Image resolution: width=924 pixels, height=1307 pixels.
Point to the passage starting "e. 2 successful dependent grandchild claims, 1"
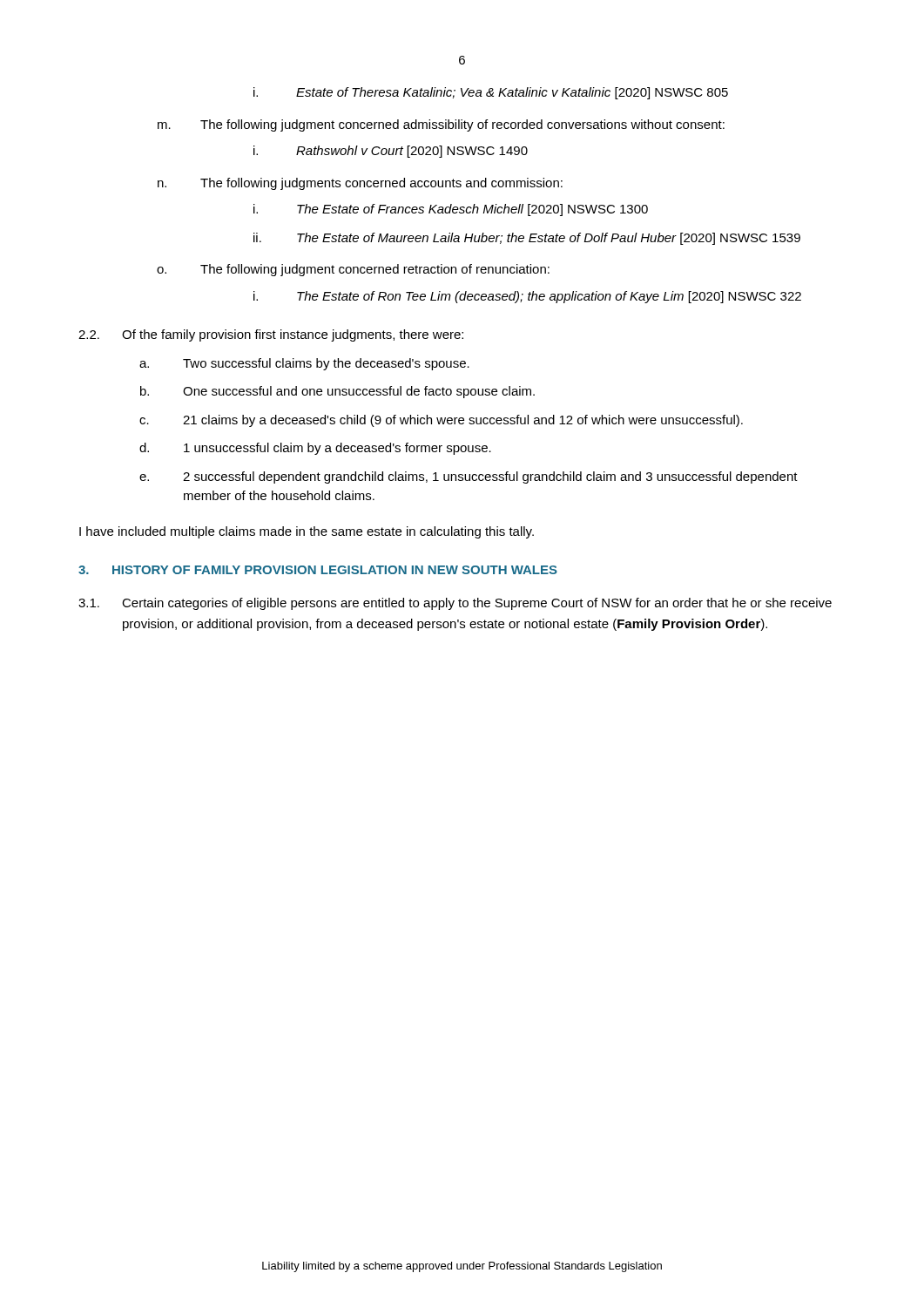pos(492,486)
